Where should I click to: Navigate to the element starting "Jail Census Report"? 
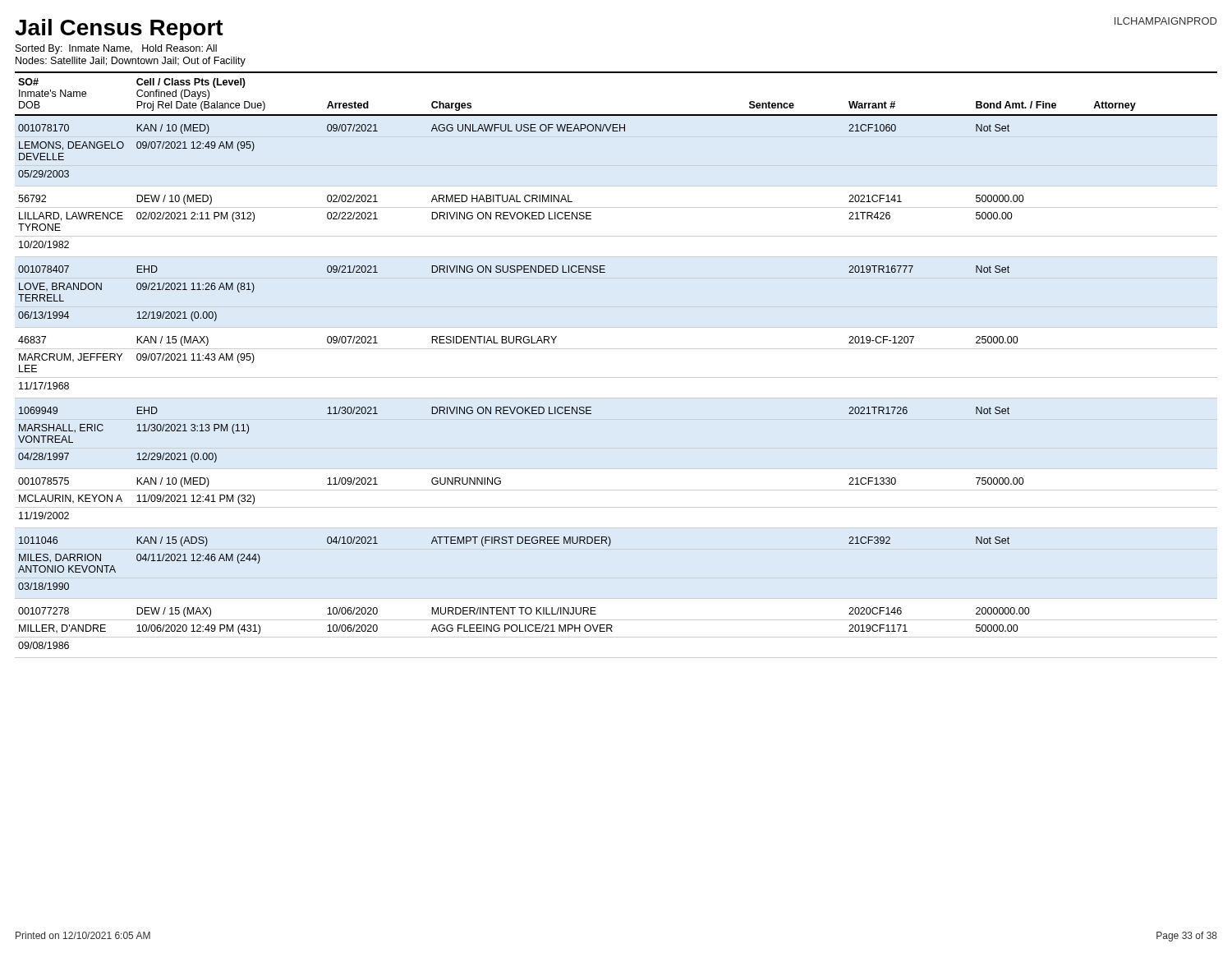(119, 27)
